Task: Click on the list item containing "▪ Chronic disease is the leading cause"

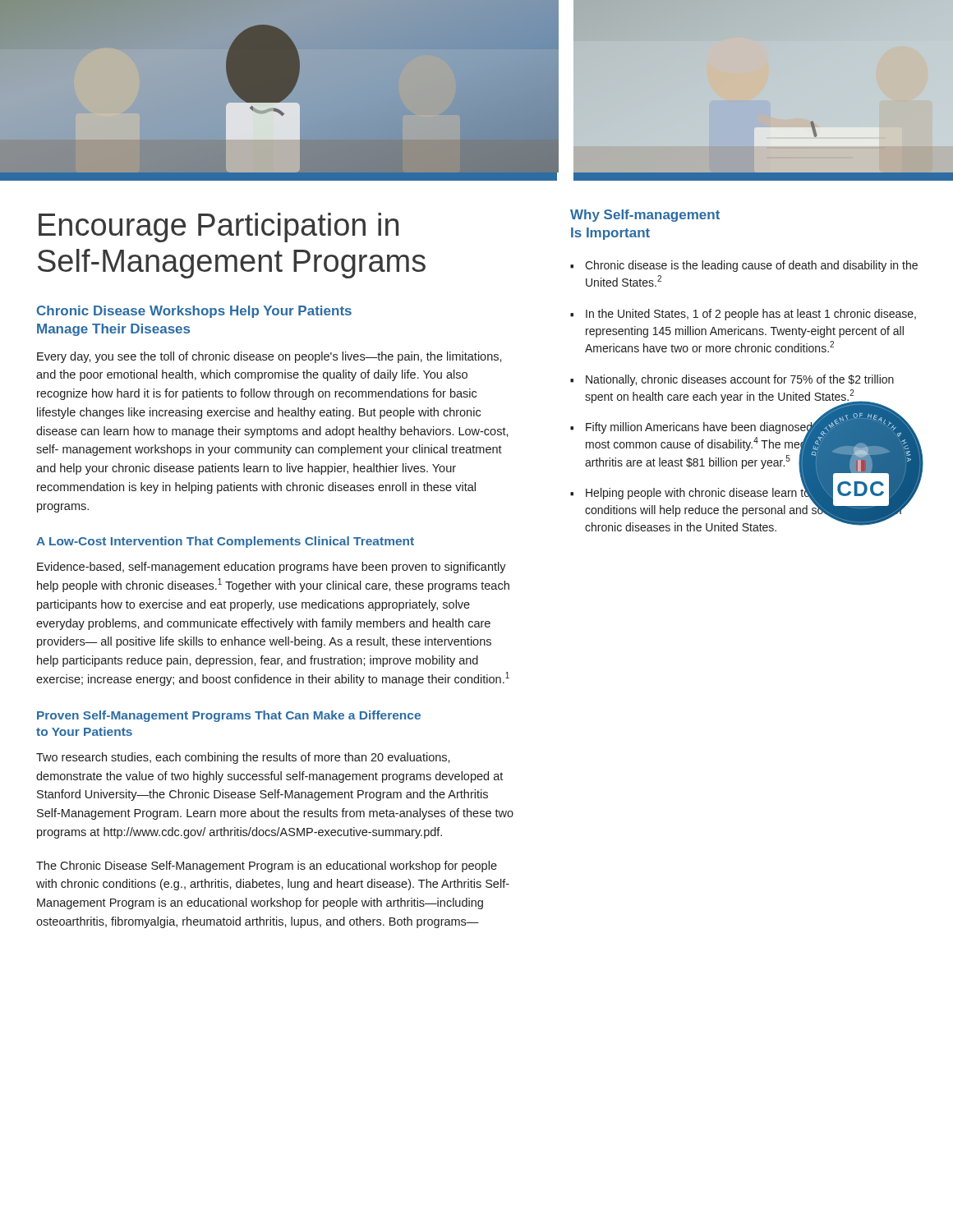Action: click(x=744, y=274)
